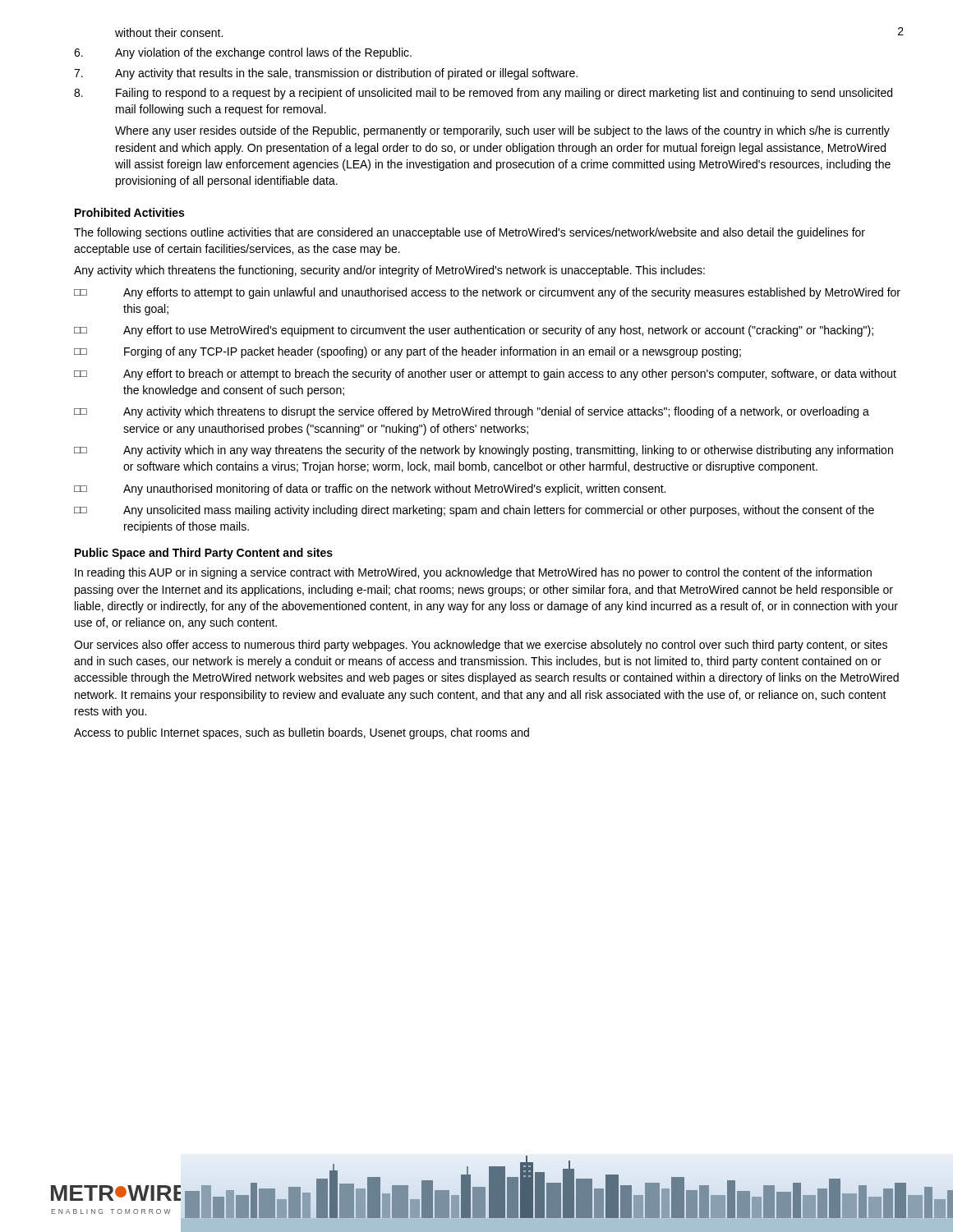Viewport: 953px width, 1232px height.
Task: Click on the list item with the text "7. Any activity that results in the"
Action: coord(489,73)
